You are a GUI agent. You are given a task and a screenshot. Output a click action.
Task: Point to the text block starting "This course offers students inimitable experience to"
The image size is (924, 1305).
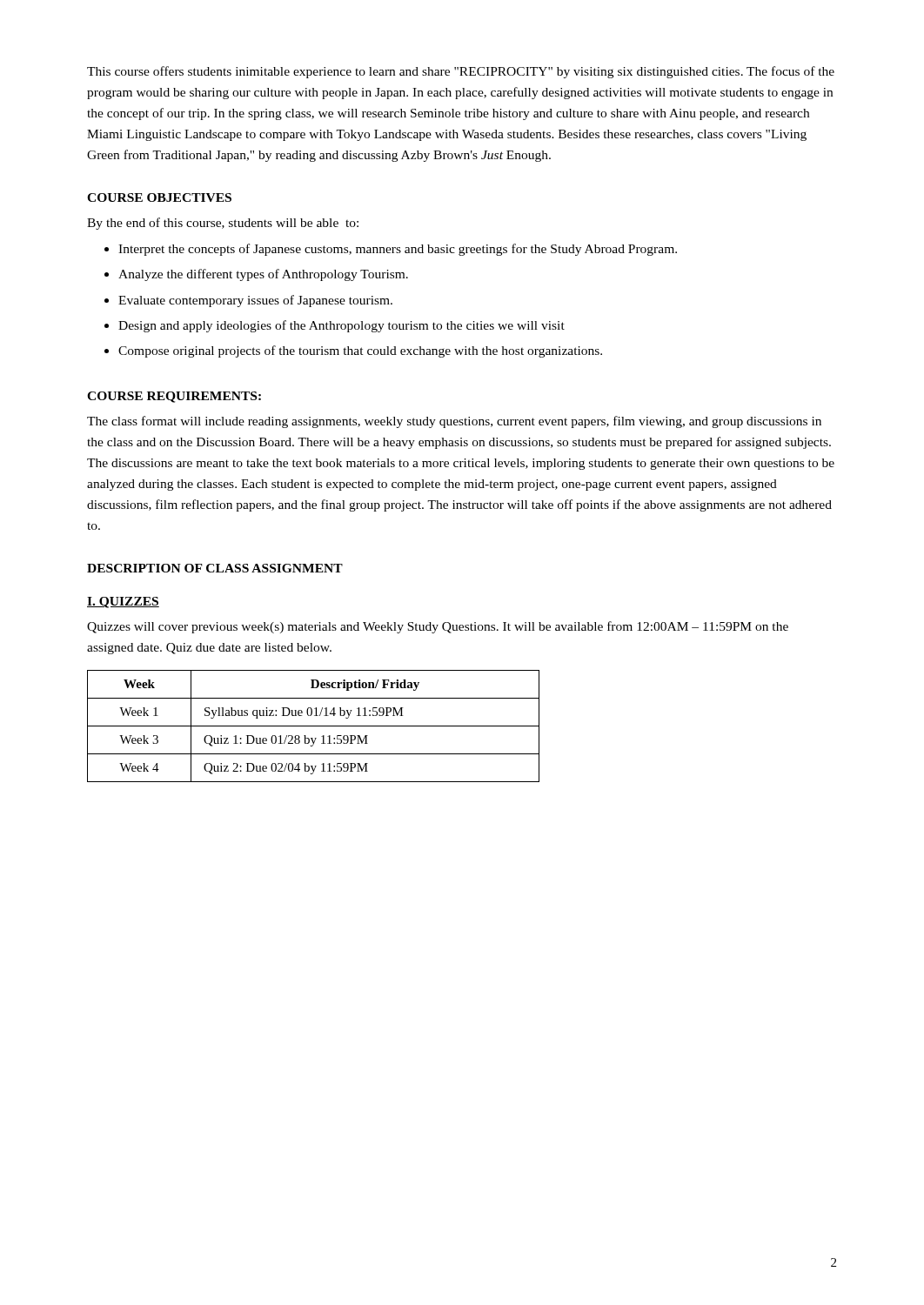[x=461, y=113]
